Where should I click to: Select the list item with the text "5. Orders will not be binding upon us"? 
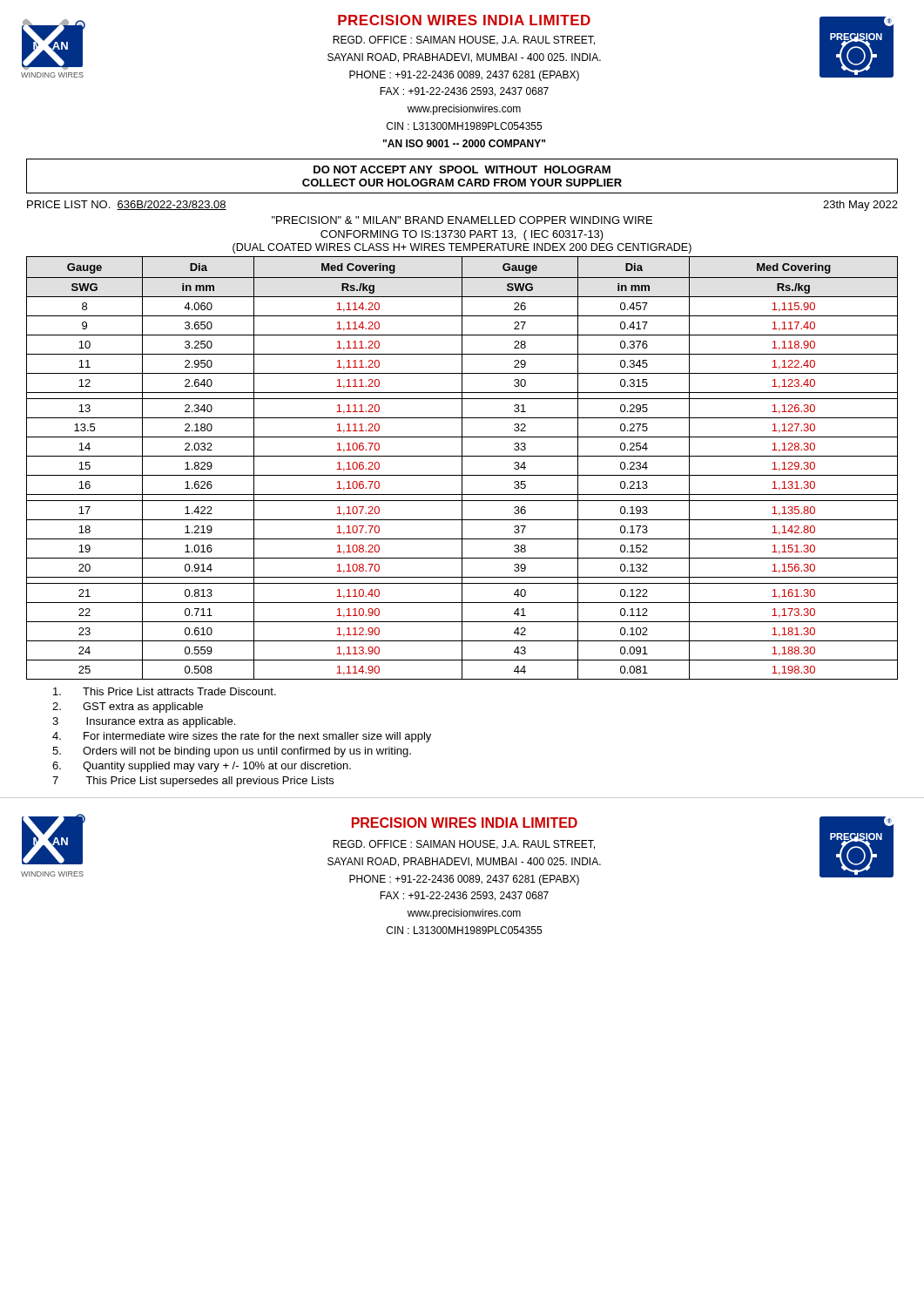[232, 750]
